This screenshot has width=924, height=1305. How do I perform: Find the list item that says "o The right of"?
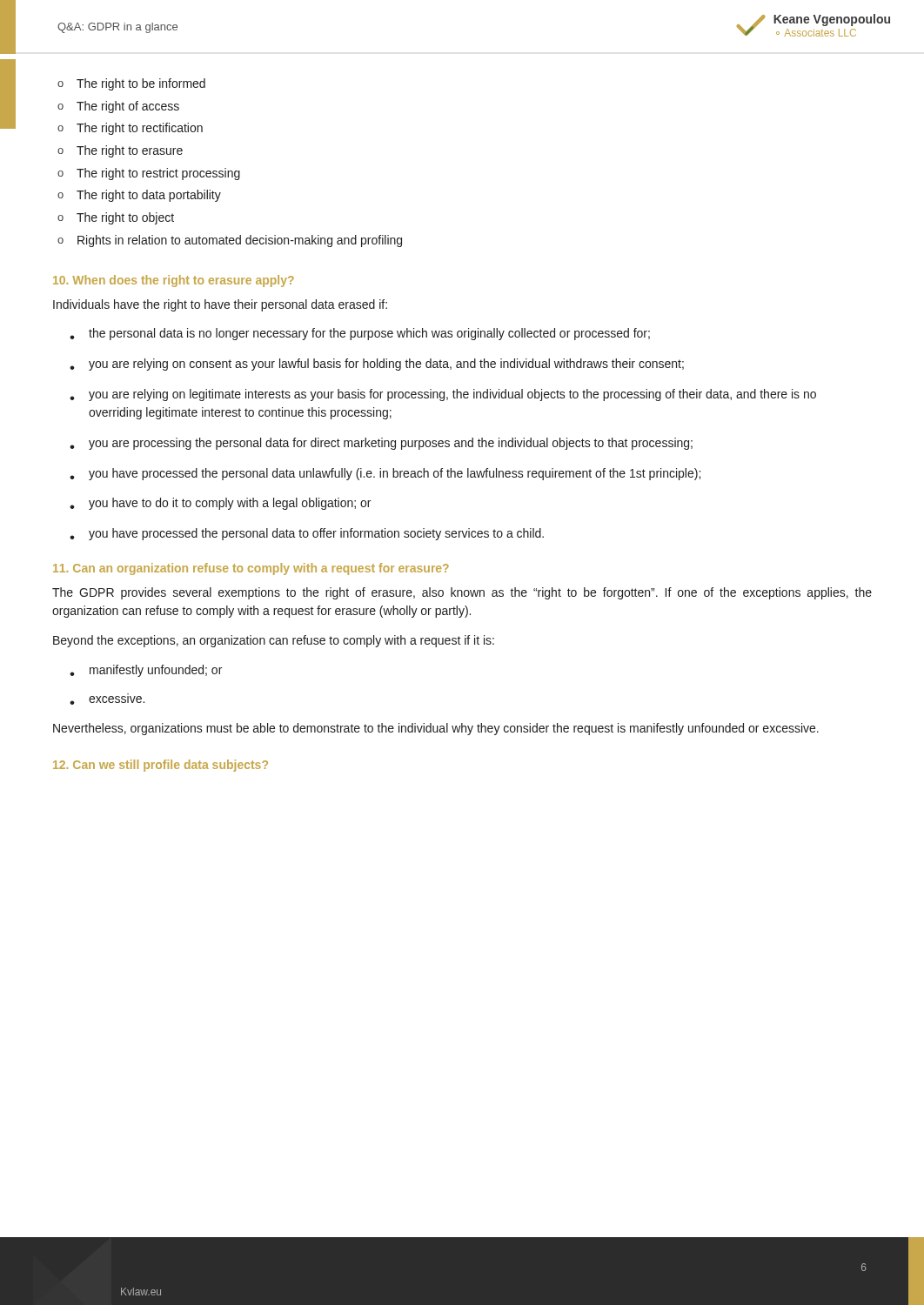click(118, 106)
